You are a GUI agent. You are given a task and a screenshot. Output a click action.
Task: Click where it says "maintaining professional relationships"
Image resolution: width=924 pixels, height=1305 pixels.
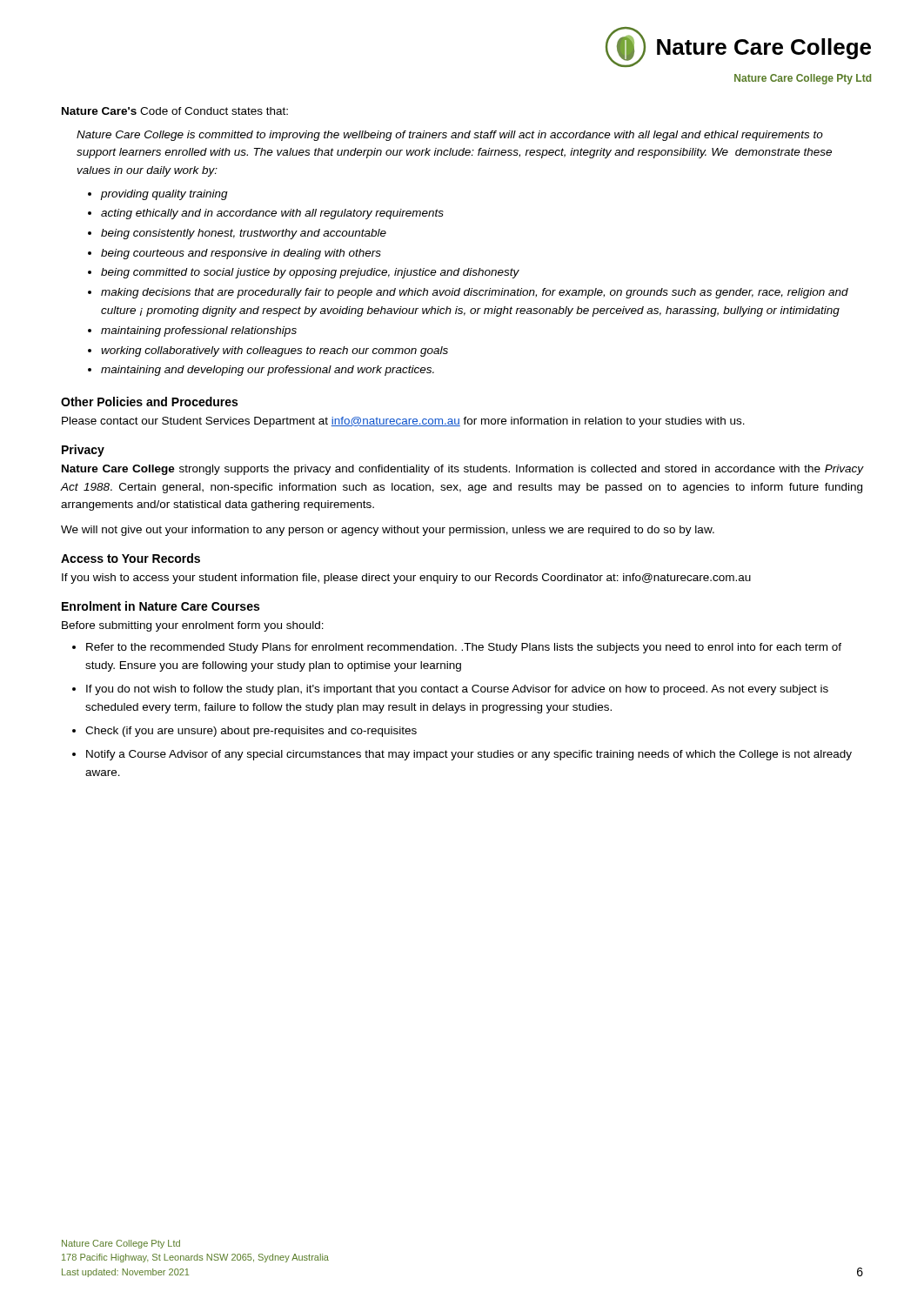click(x=199, y=330)
